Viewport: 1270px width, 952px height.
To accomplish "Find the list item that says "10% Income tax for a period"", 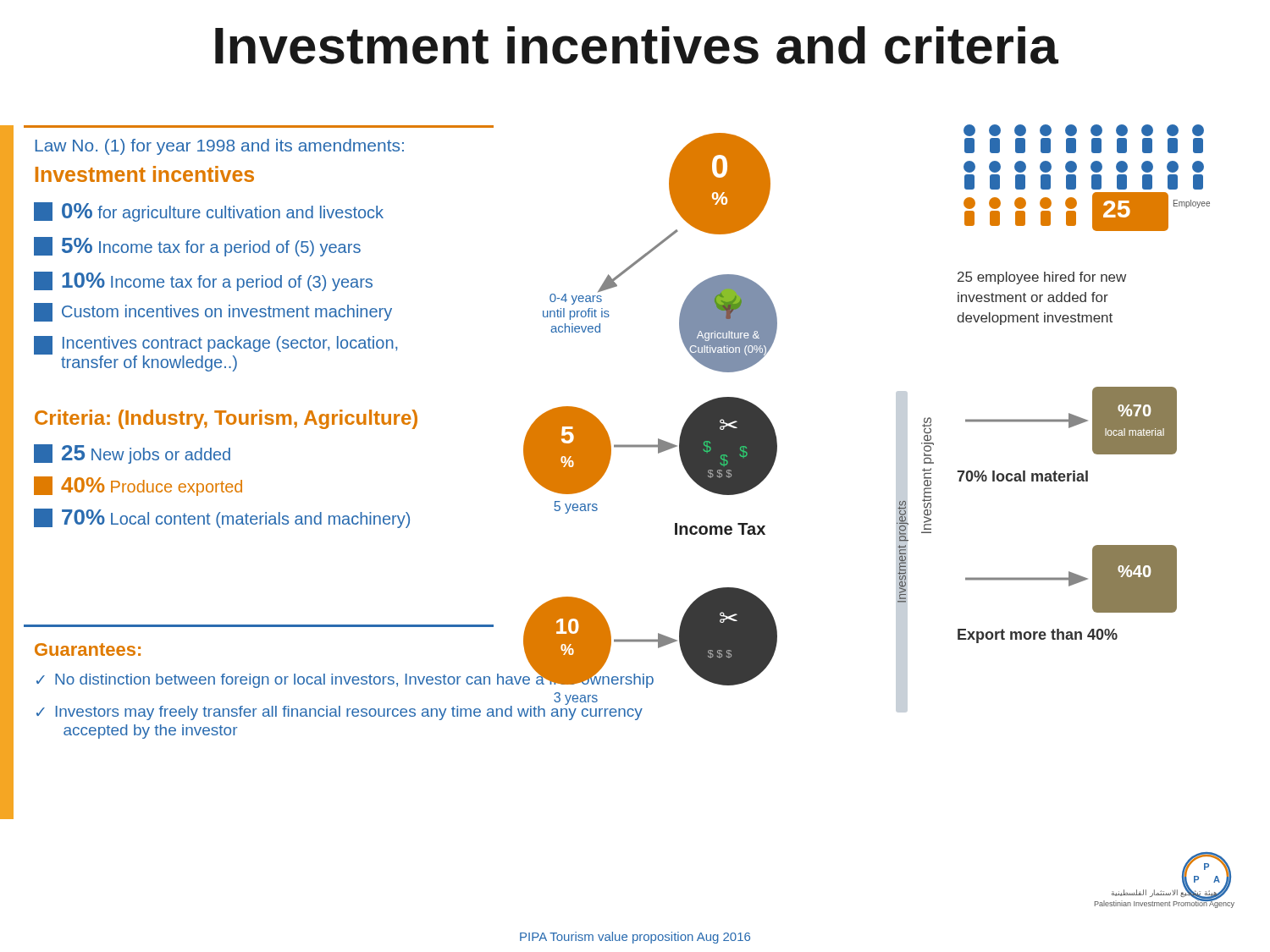I will point(204,281).
